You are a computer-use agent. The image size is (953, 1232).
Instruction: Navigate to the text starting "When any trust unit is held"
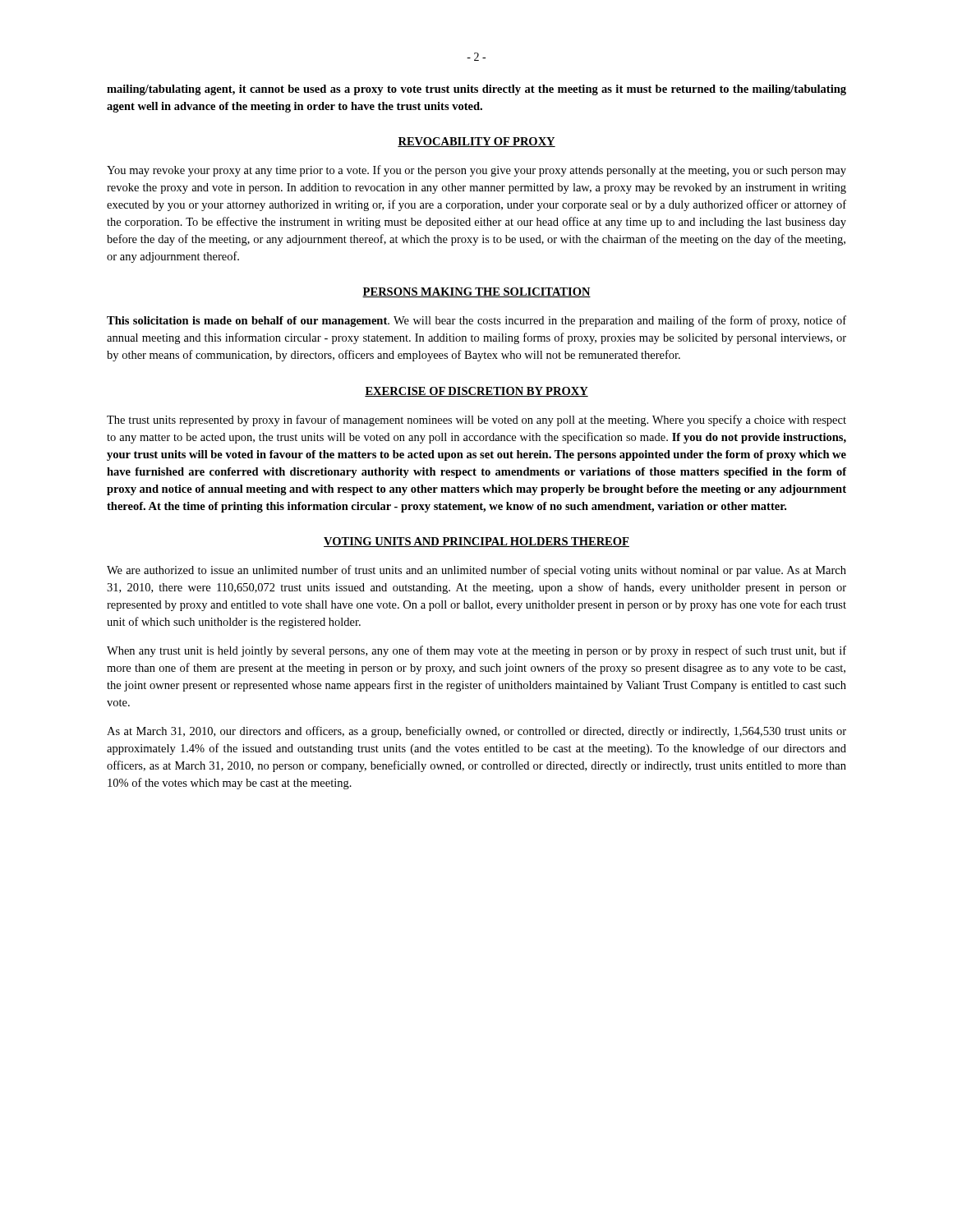[x=476, y=676]
